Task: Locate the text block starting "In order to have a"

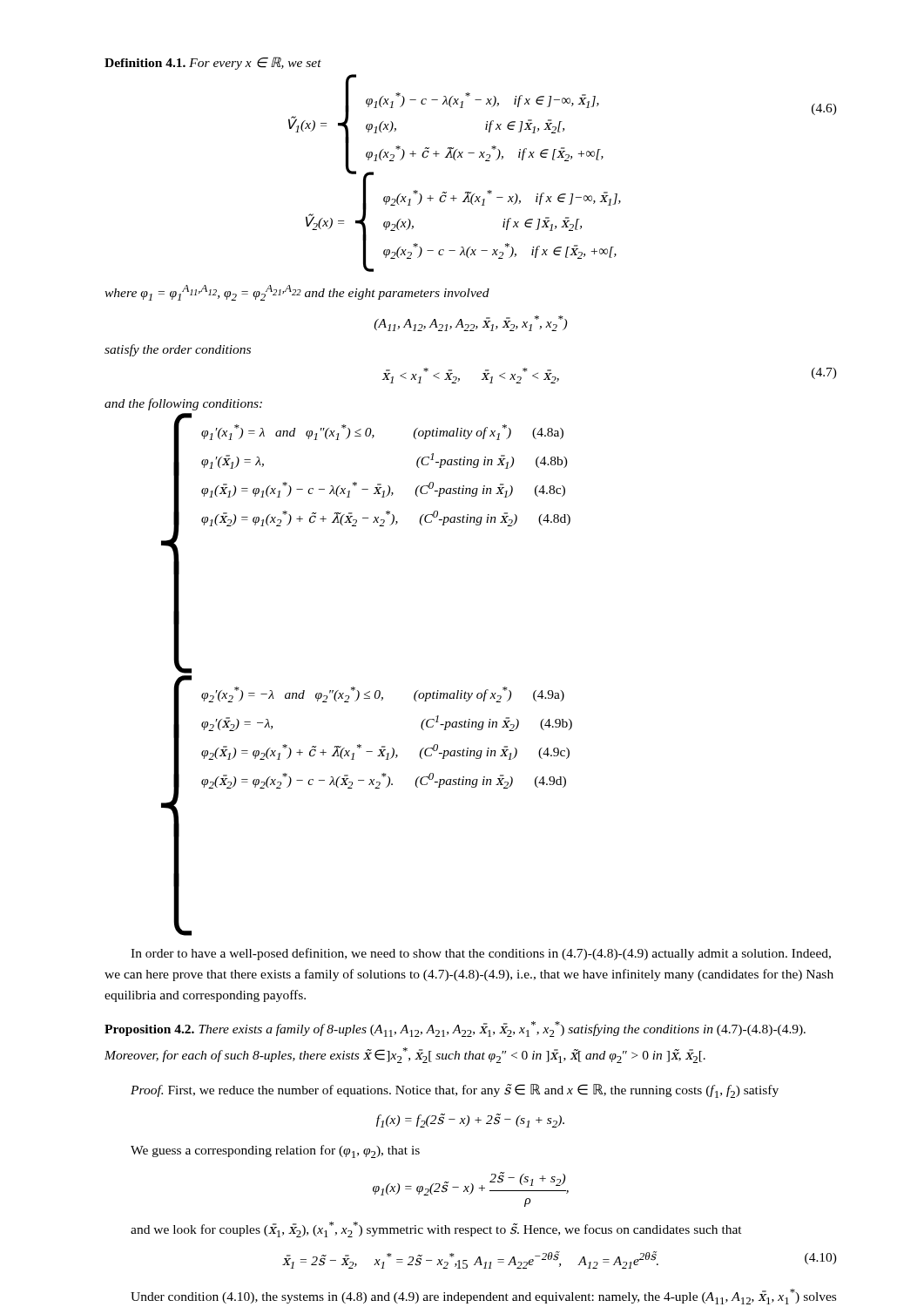Action: click(x=469, y=974)
